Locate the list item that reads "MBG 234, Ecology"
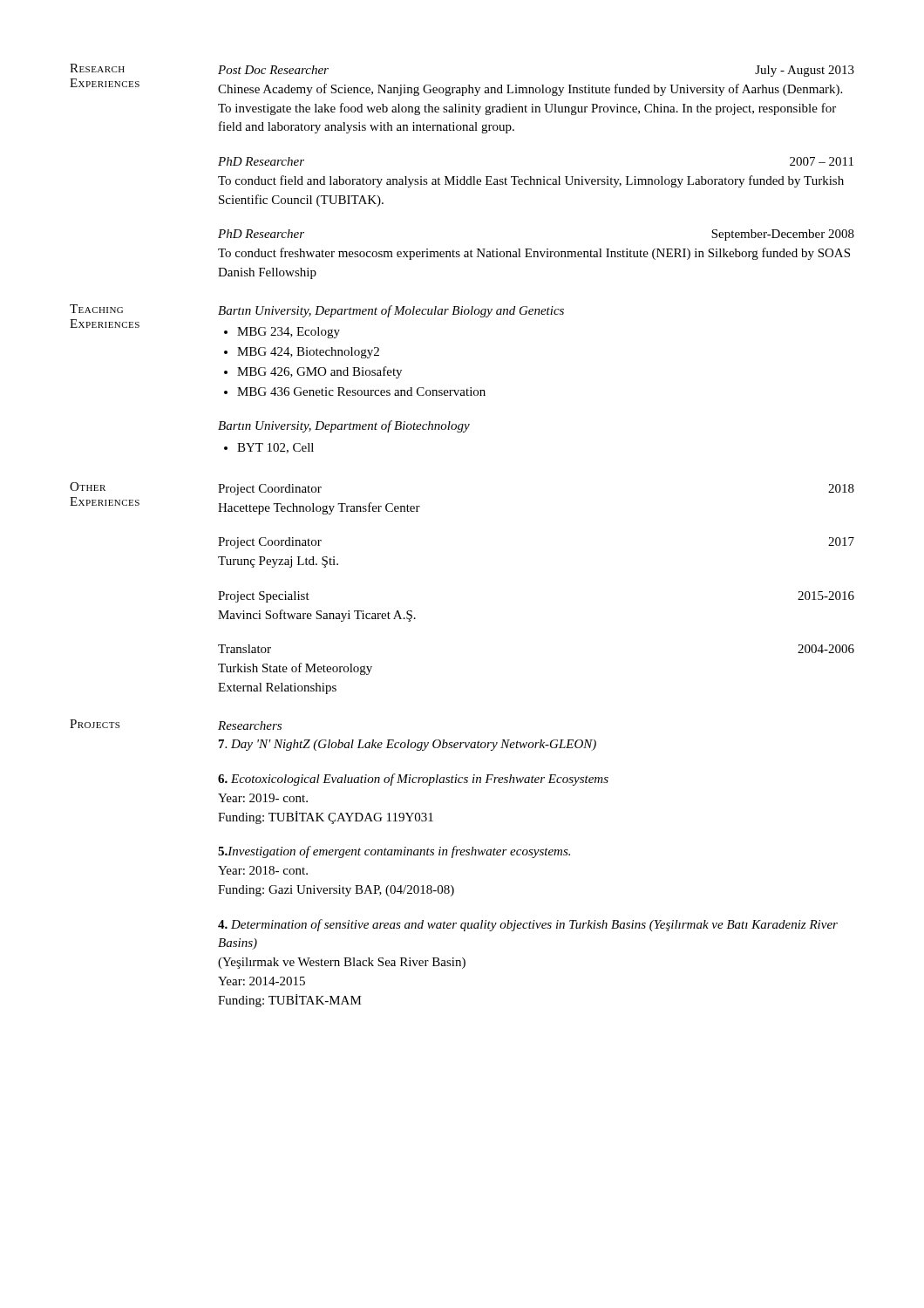The width and height of the screenshot is (924, 1308). pos(289,332)
